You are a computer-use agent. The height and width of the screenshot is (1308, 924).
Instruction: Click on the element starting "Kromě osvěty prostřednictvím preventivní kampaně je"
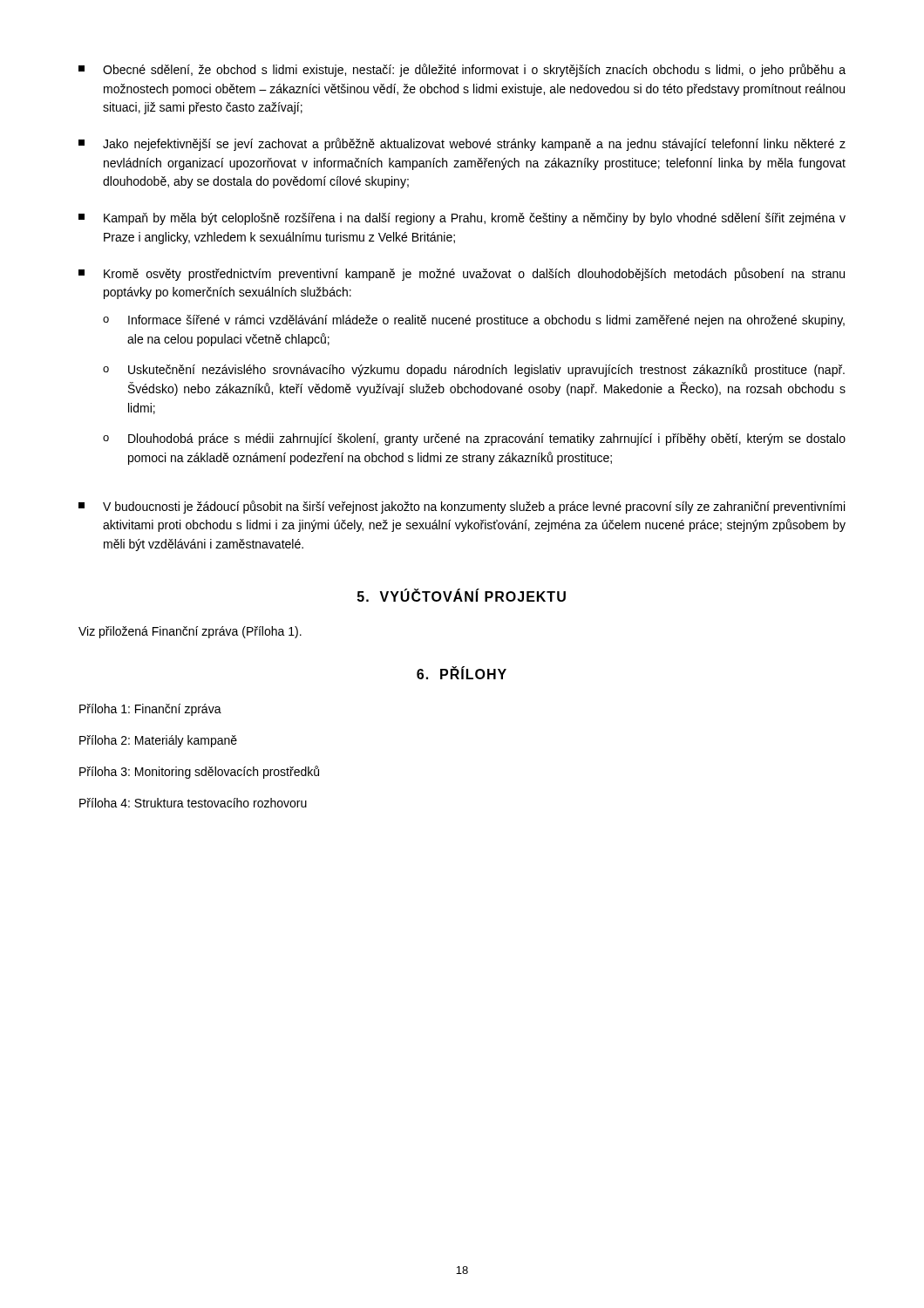(462, 372)
